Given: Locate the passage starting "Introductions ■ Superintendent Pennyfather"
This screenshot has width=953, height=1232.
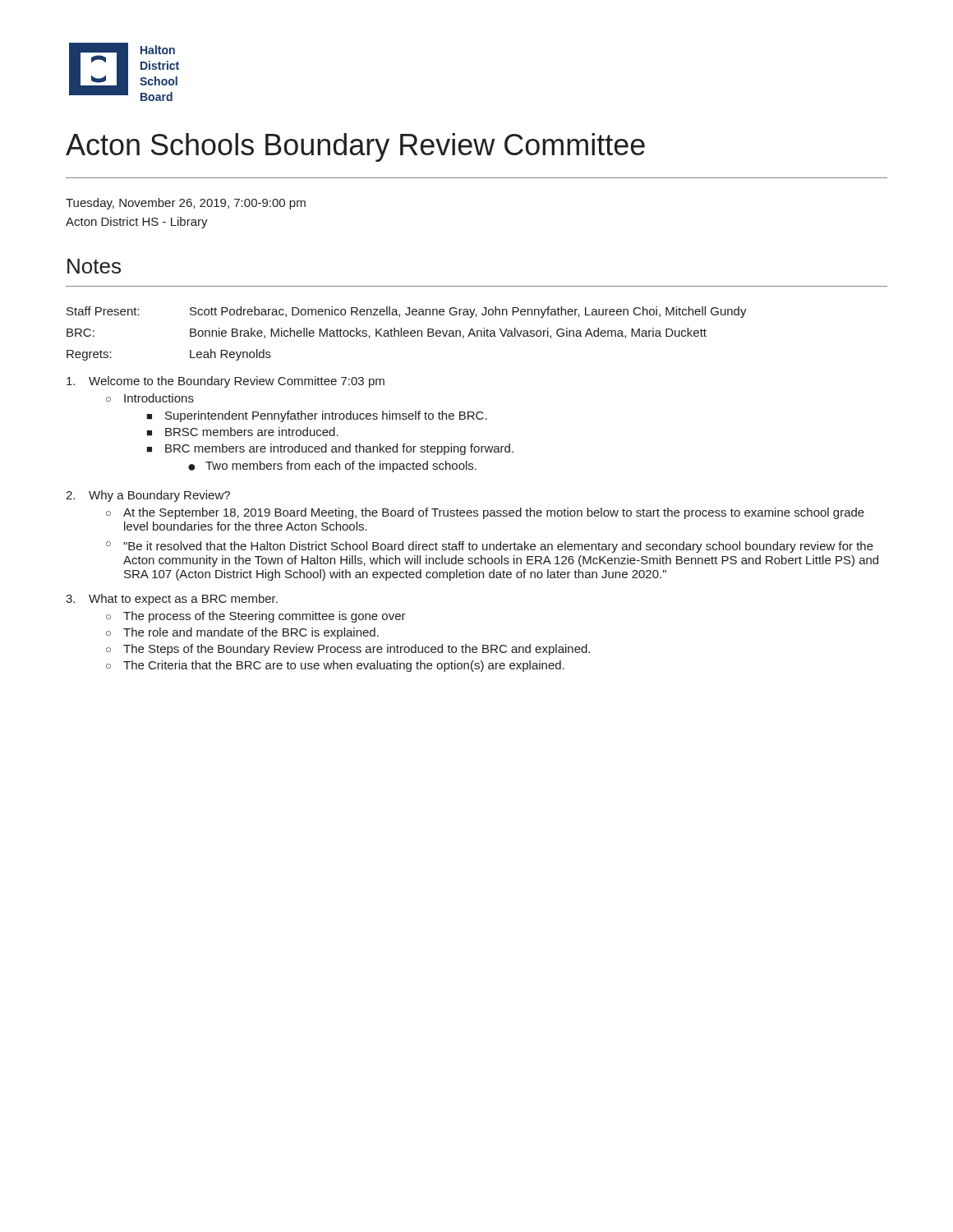Looking at the screenshot, I should click(505, 435).
